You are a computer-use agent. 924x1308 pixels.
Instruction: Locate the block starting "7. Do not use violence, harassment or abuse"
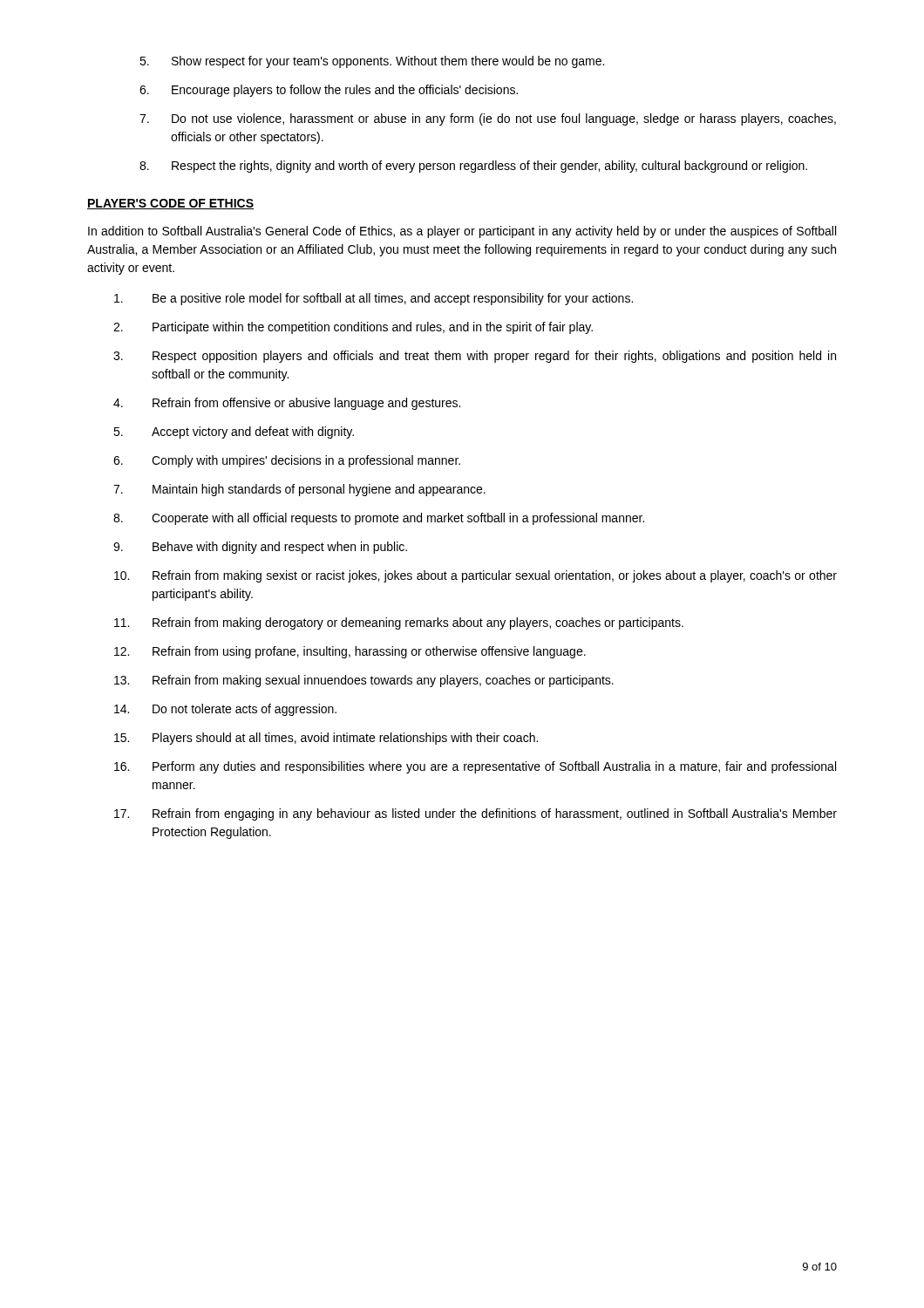tap(488, 128)
